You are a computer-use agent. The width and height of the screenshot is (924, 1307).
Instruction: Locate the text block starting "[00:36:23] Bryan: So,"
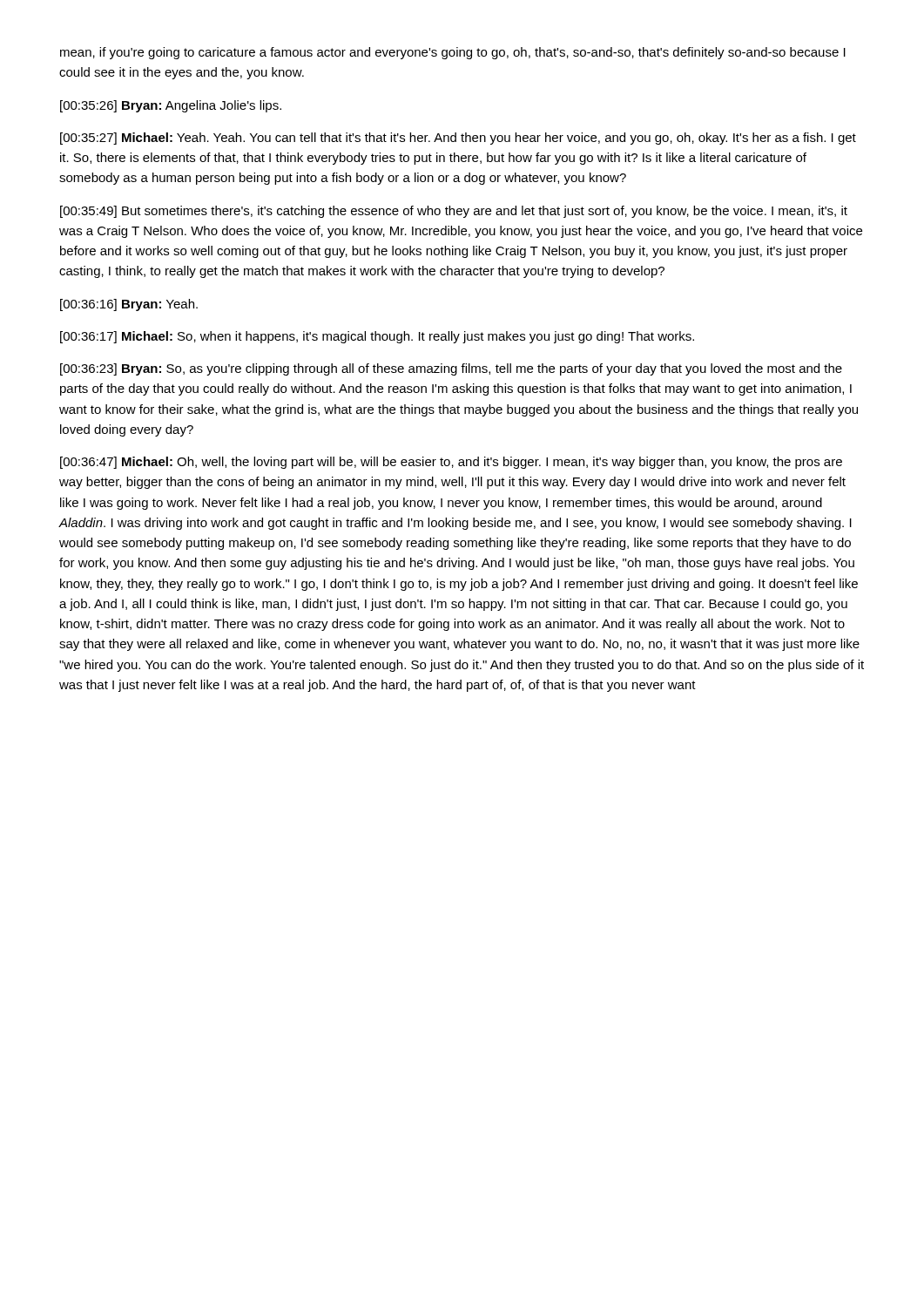tap(459, 399)
